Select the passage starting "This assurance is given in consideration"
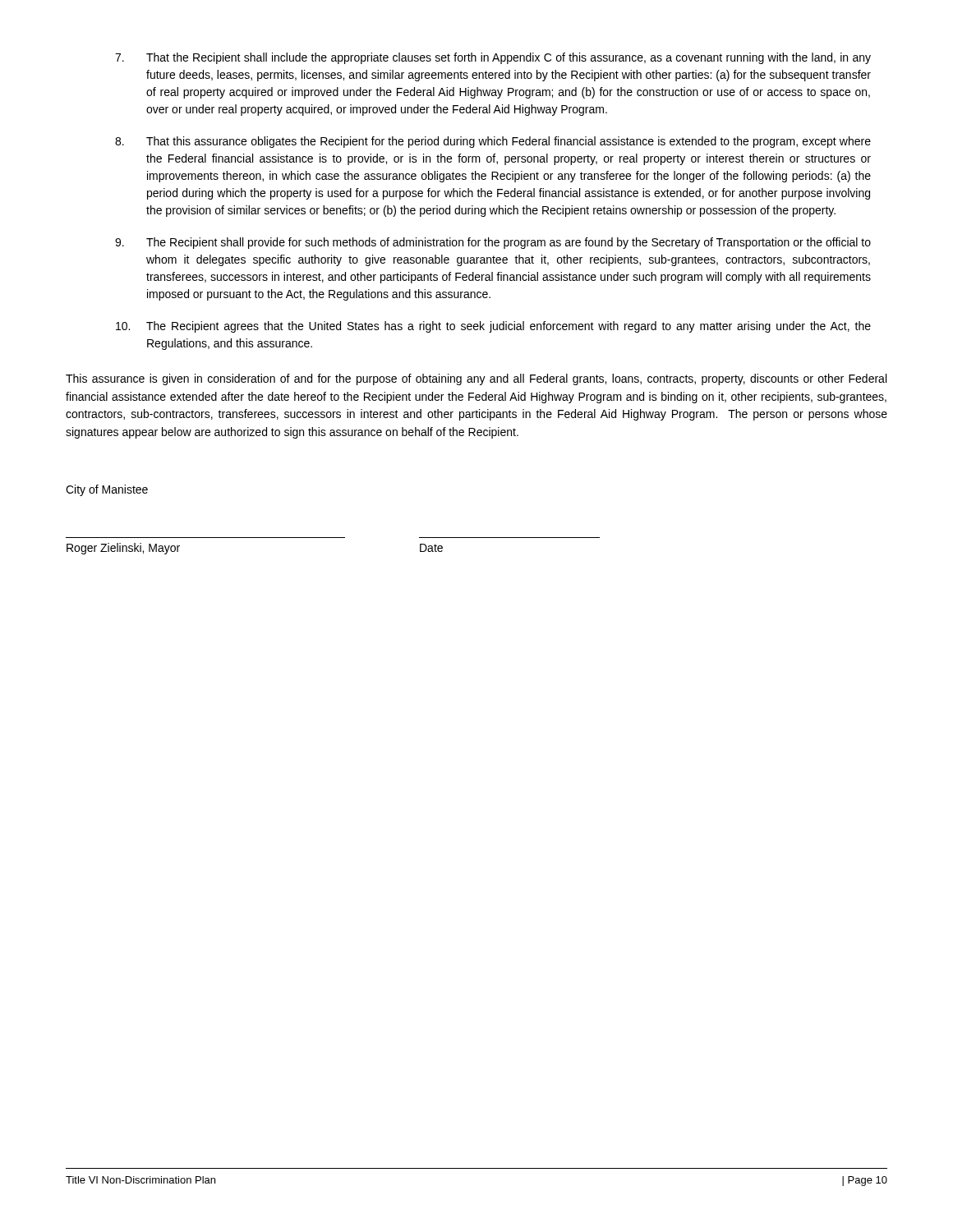The height and width of the screenshot is (1232, 953). pos(476,405)
